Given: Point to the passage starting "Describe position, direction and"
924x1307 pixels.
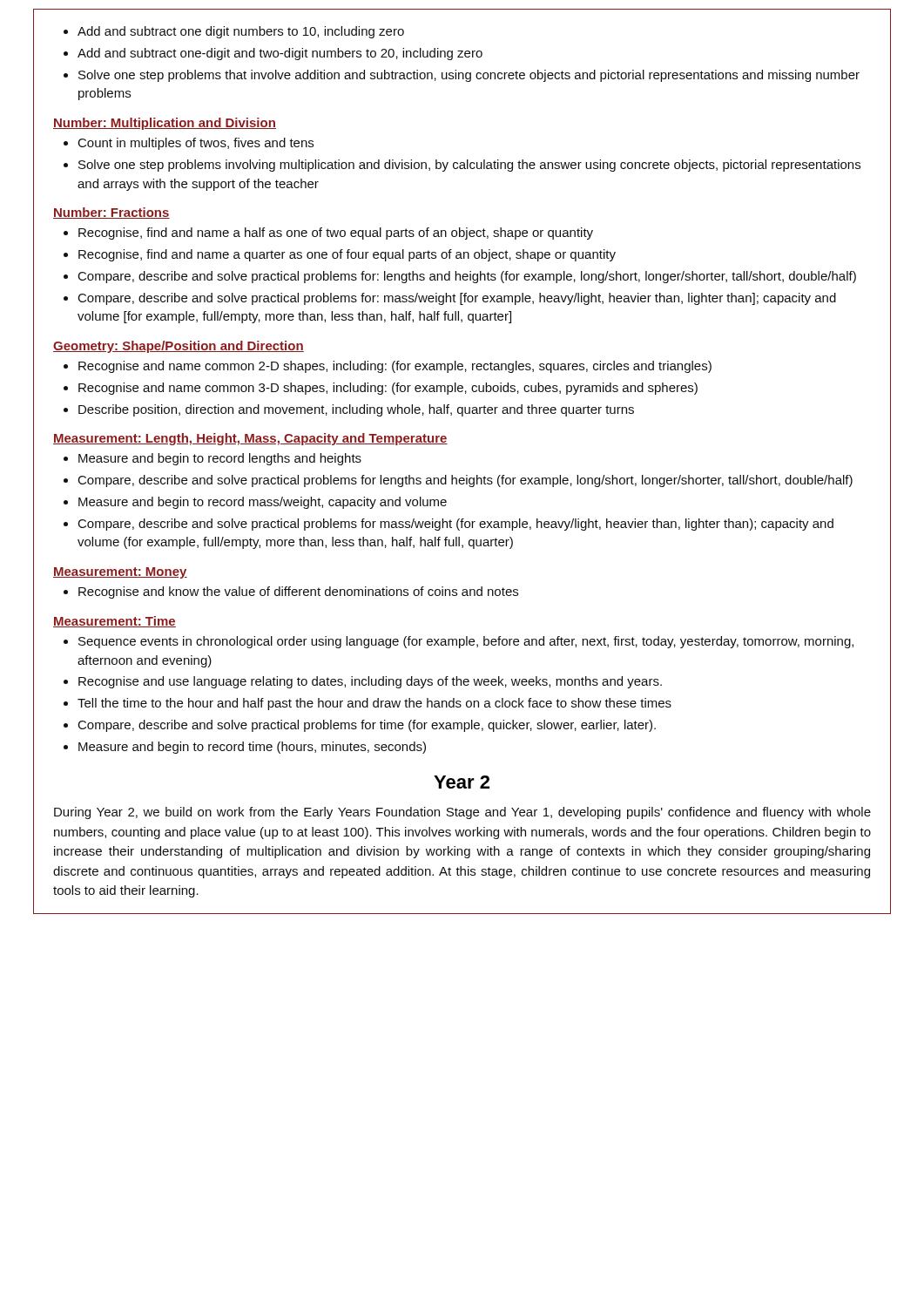Looking at the screenshot, I should click(356, 409).
